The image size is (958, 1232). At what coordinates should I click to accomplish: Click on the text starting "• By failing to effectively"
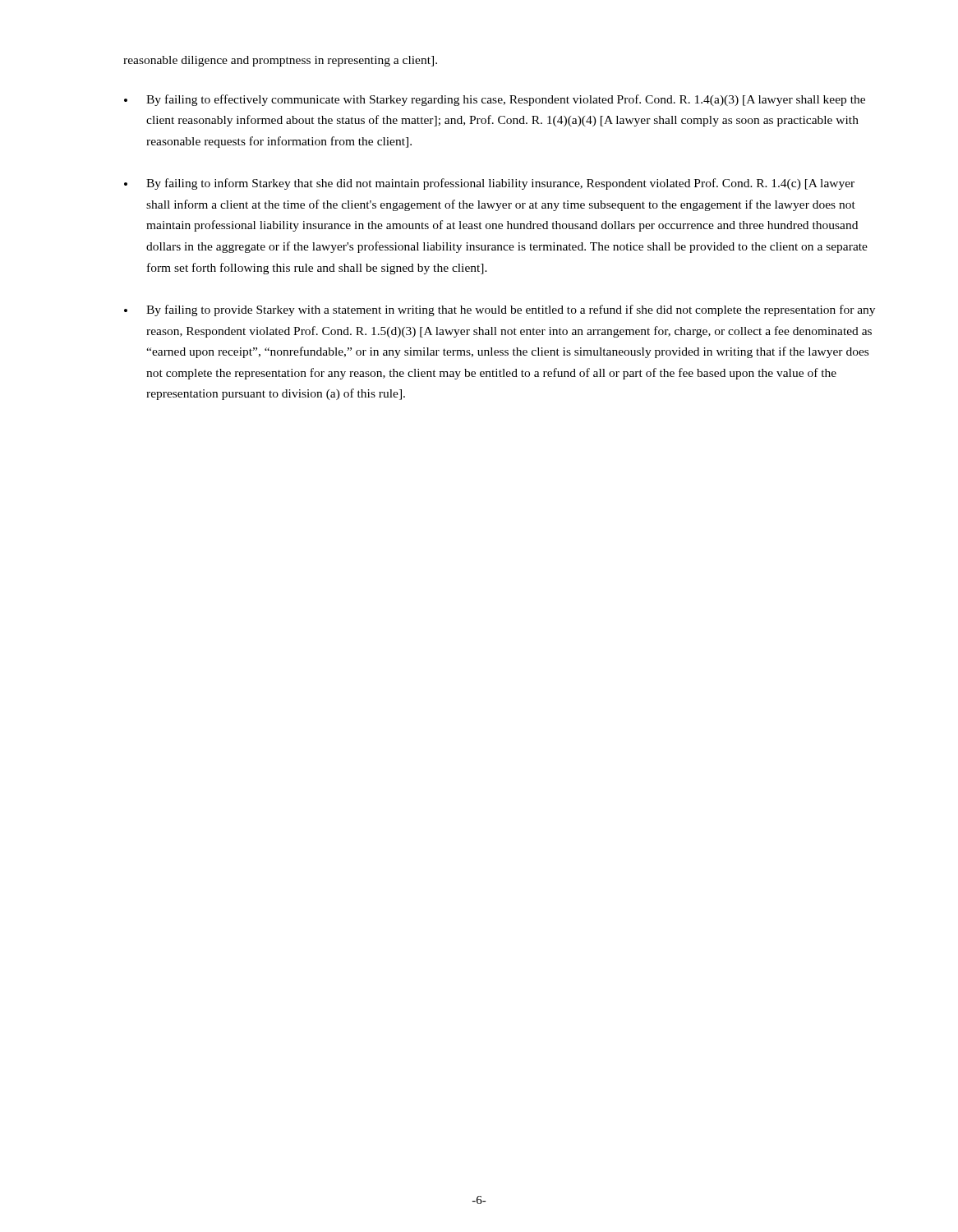click(x=500, y=120)
